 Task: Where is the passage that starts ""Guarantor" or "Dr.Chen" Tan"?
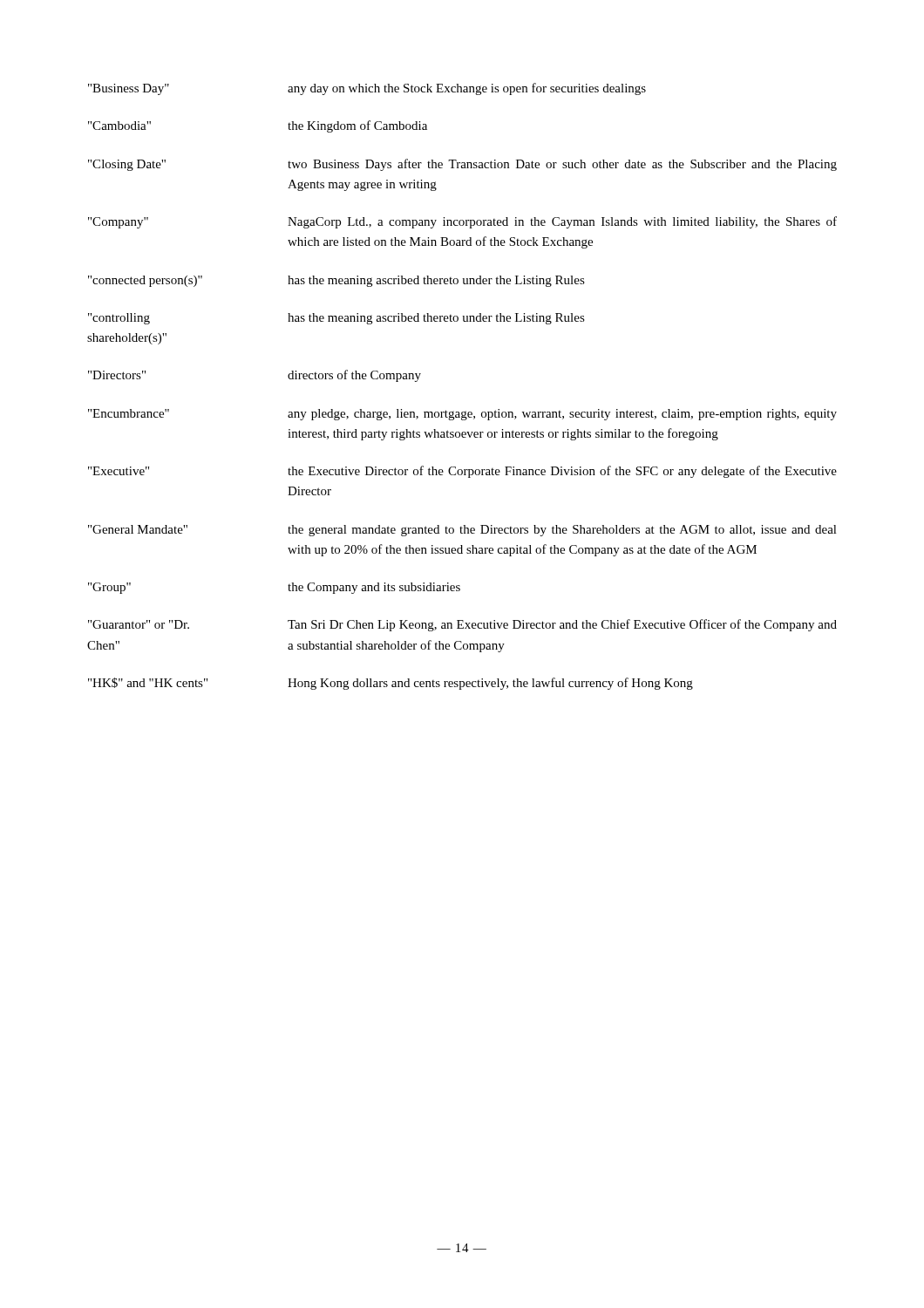click(x=462, y=635)
